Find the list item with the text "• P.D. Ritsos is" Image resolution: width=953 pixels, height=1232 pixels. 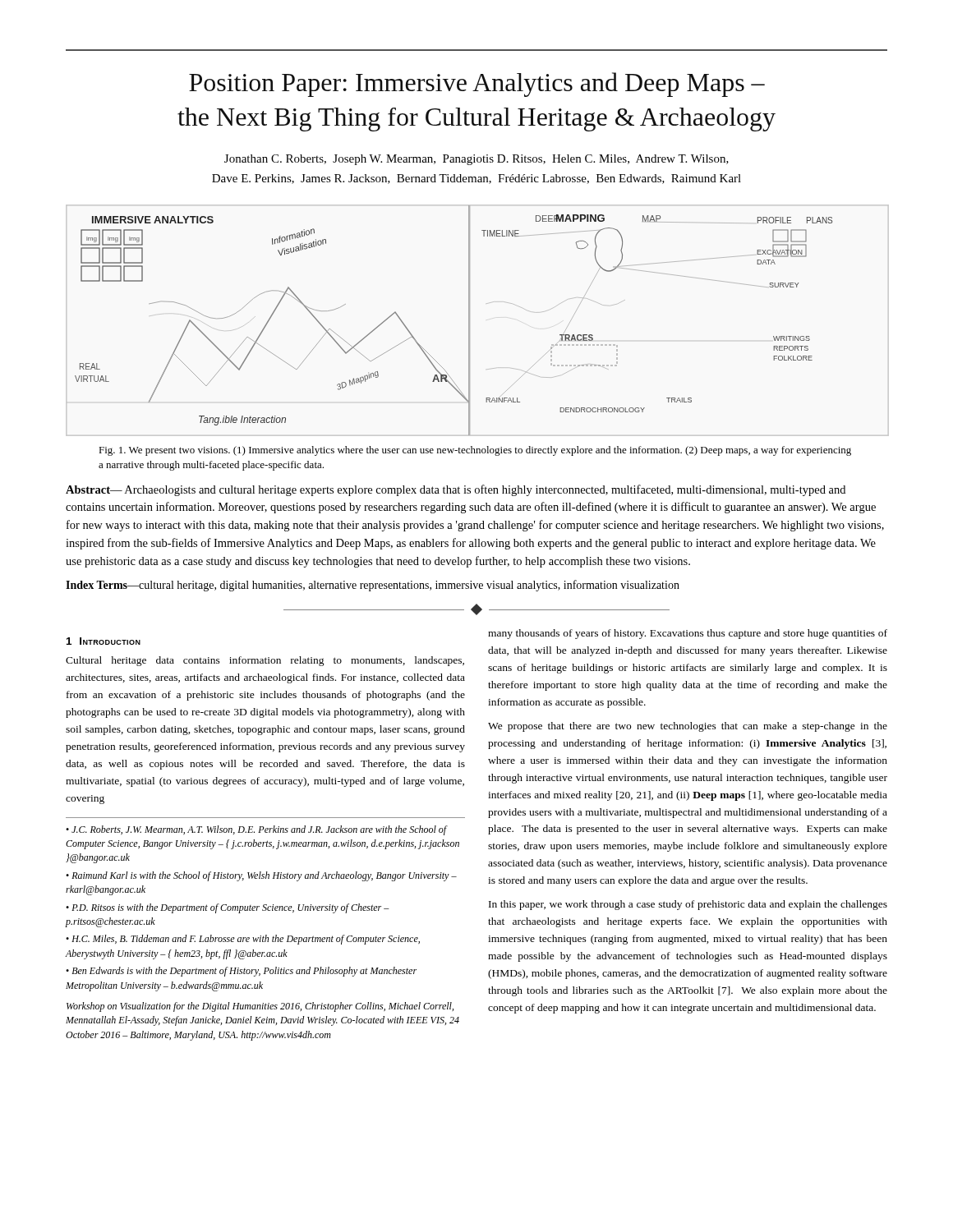(x=227, y=914)
